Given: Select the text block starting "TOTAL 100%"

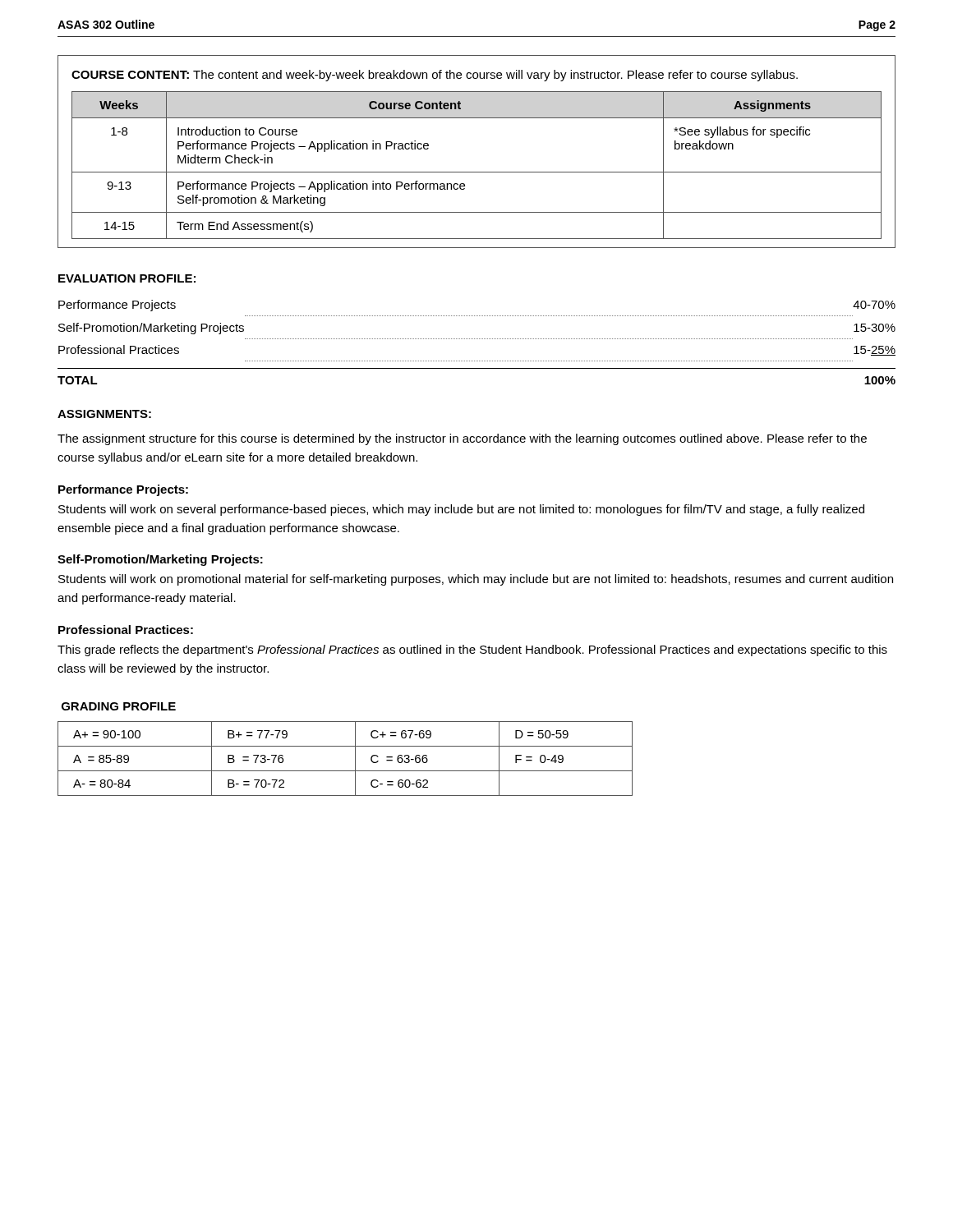Looking at the screenshot, I should [74, 380].
